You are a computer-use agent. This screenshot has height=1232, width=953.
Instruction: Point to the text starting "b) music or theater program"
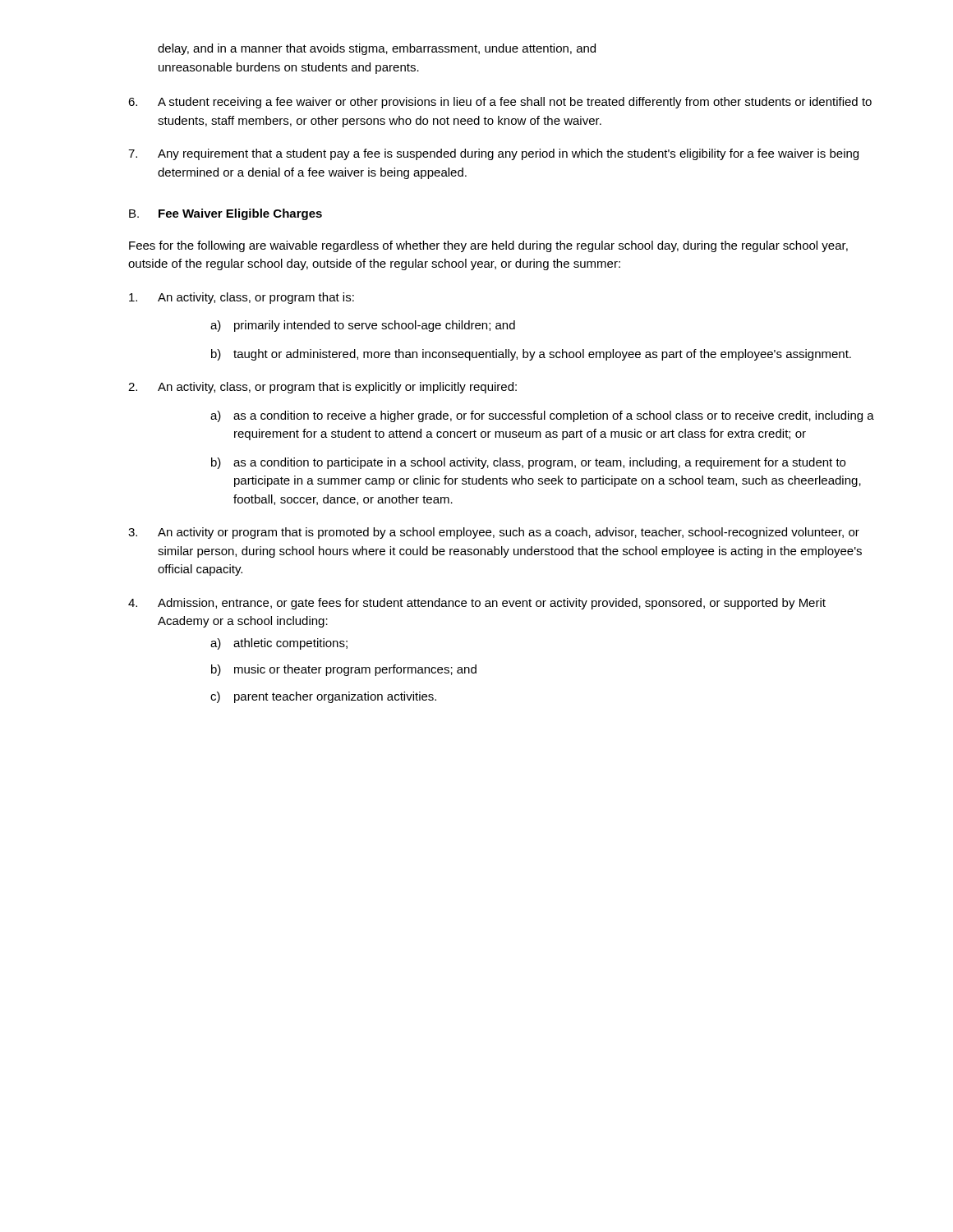344,670
